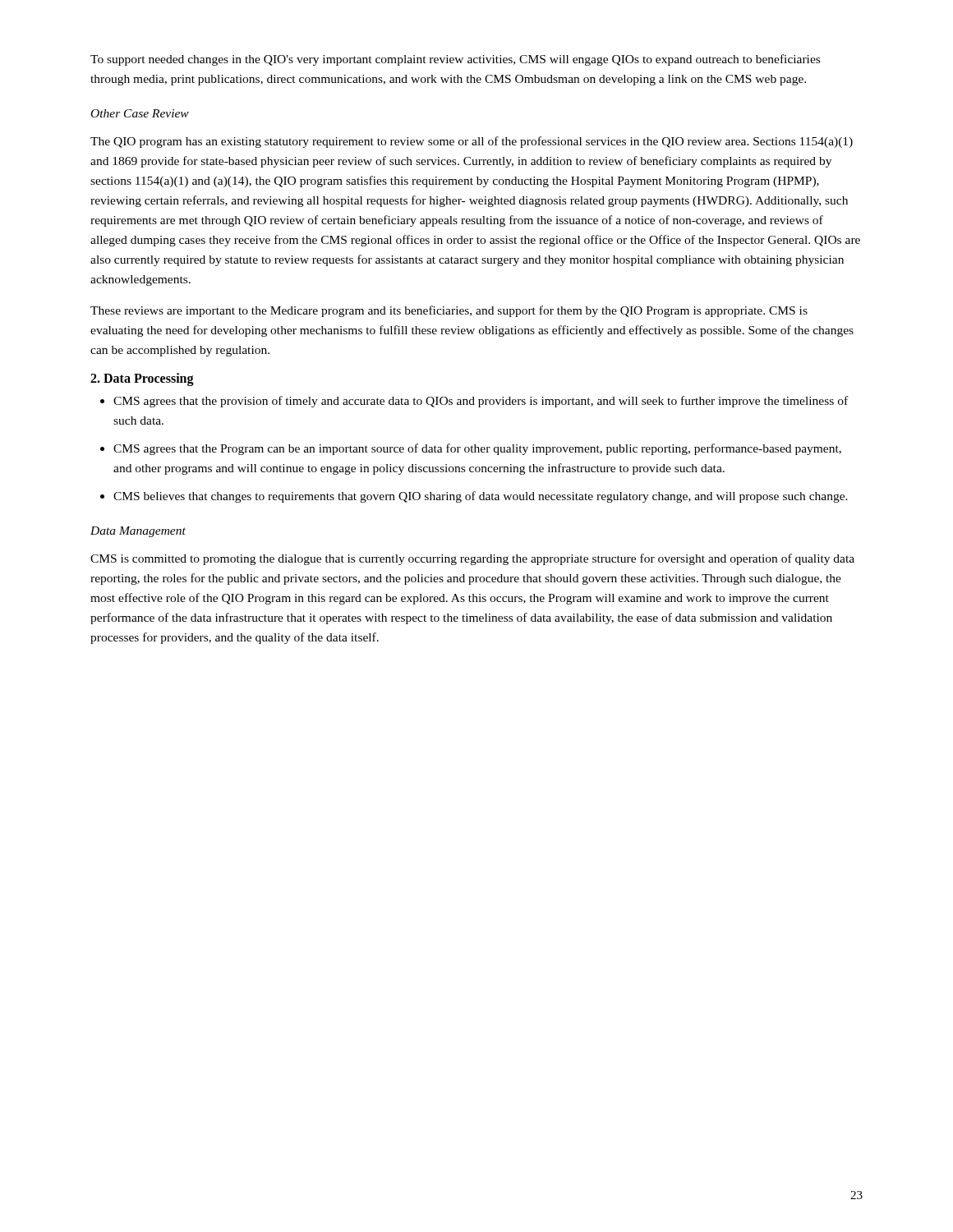
Task: Select the element starting "CMS agrees that the Program"
Action: pos(488,459)
